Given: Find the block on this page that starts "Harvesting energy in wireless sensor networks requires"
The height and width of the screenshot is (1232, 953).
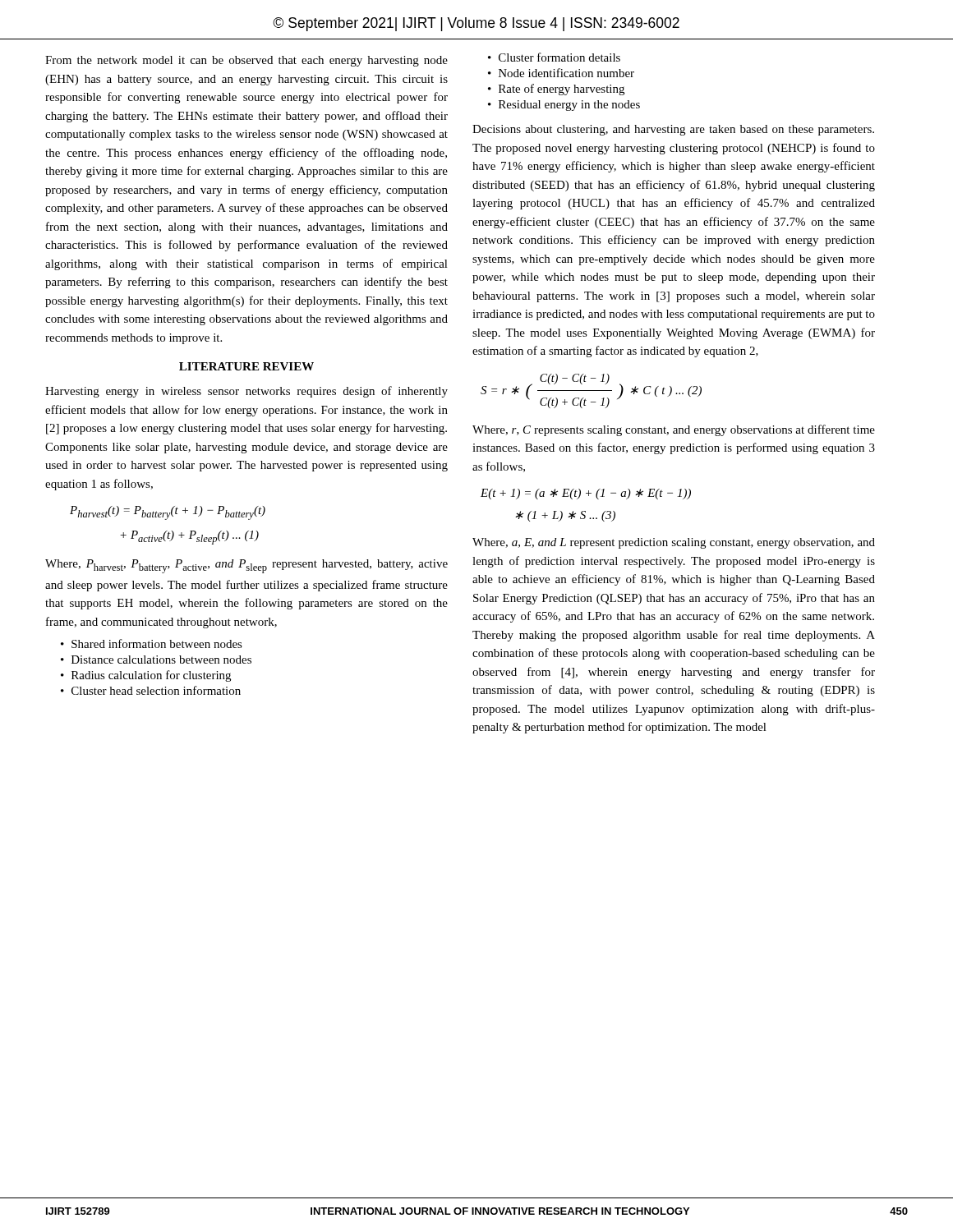Looking at the screenshot, I should [x=246, y=437].
